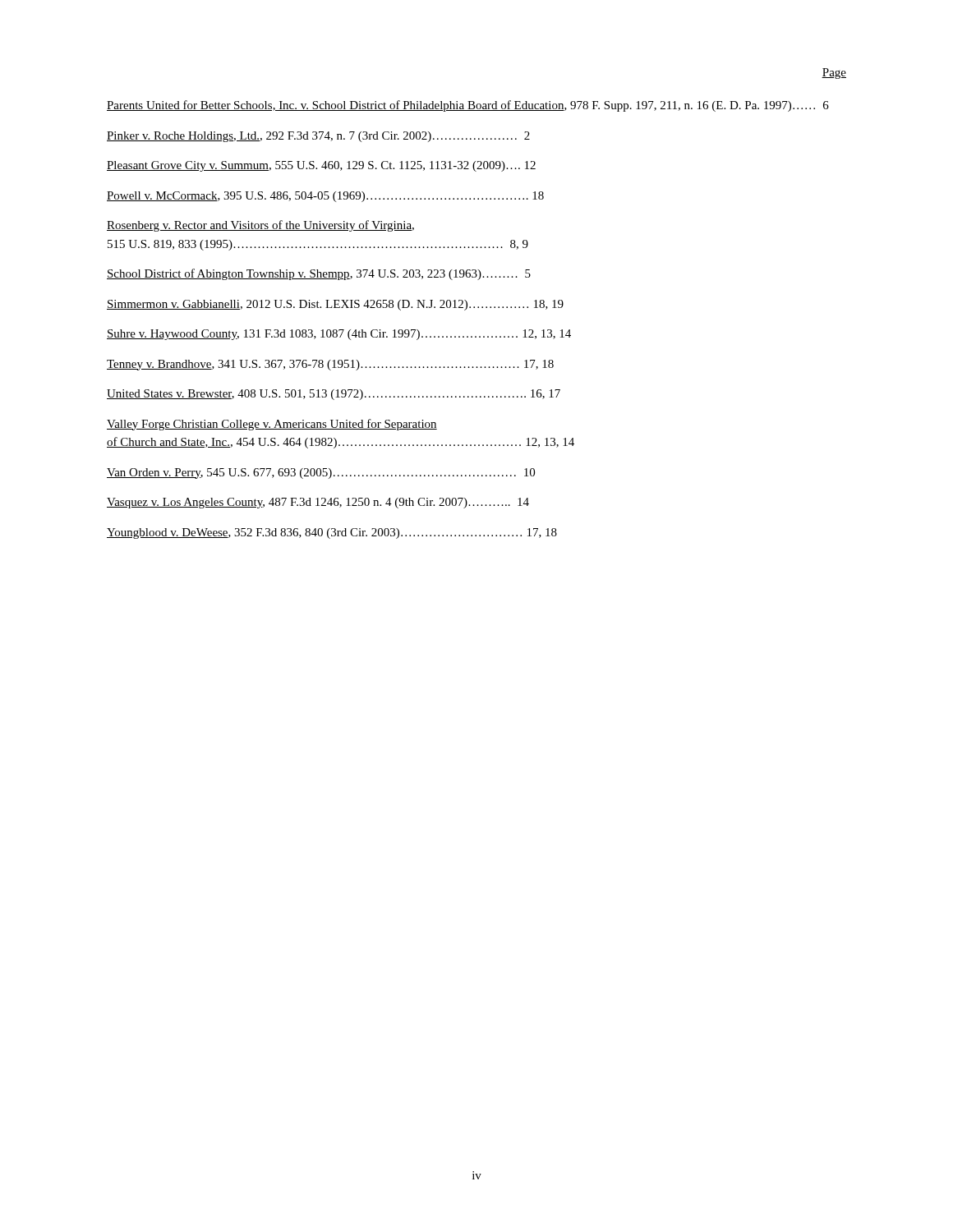Navigate to the element starting "Simmermon v. Gabbianelli, 2012 U.S. Dist. LEXIS 42658"

coord(335,304)
